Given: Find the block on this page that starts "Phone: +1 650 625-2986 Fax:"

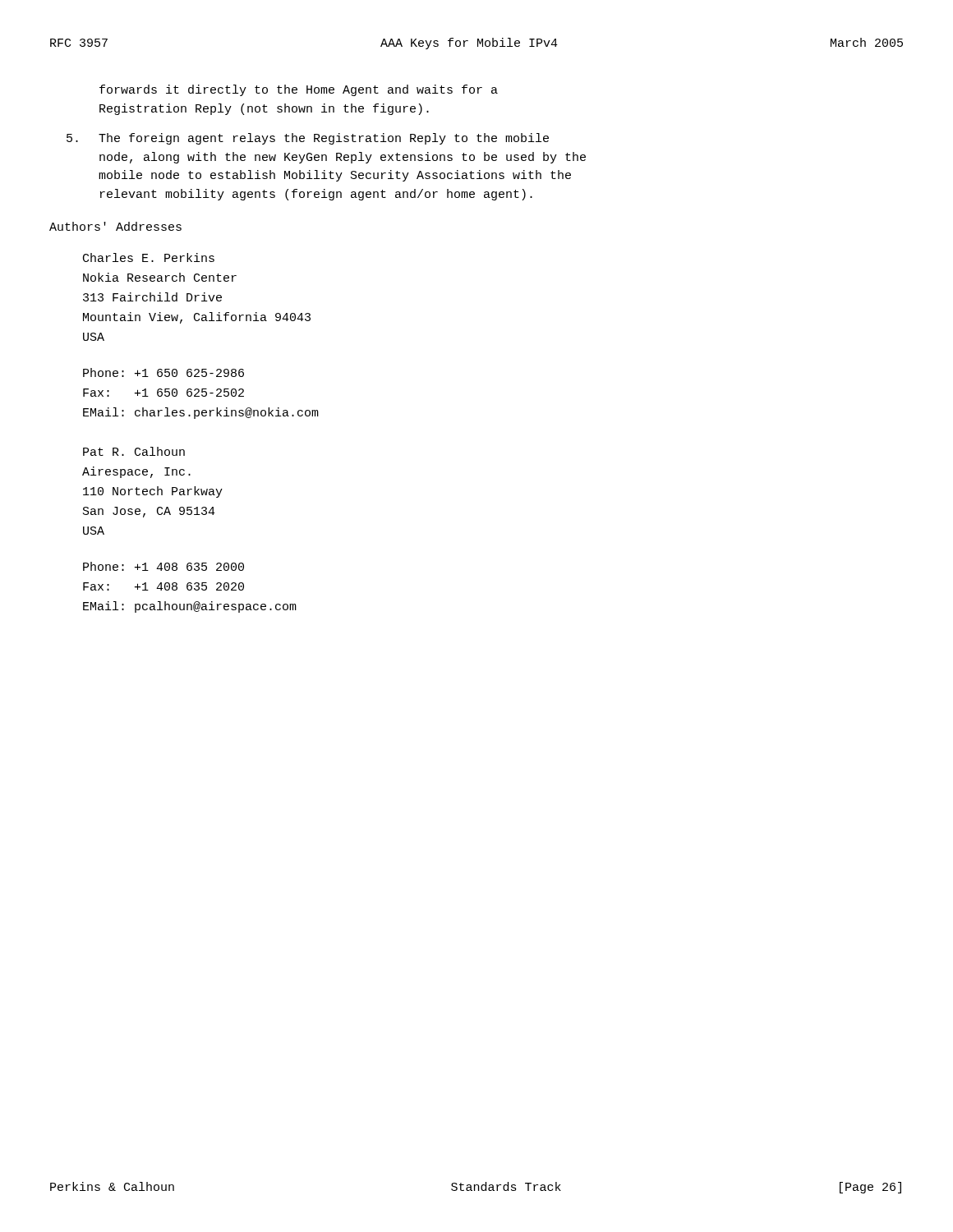Looking at the screenshot, I should (200, 393).
